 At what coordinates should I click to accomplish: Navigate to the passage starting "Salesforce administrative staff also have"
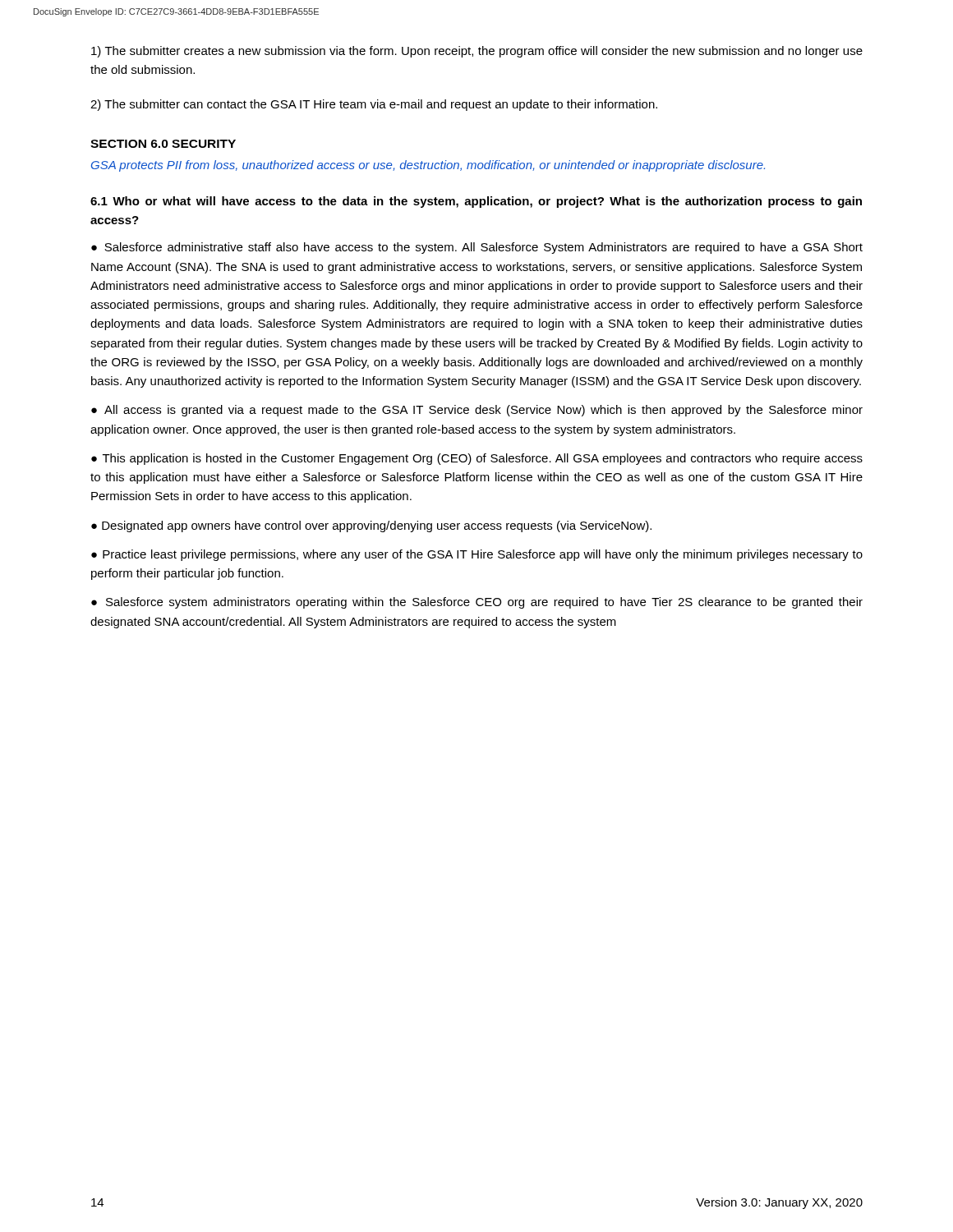(476, 314)
